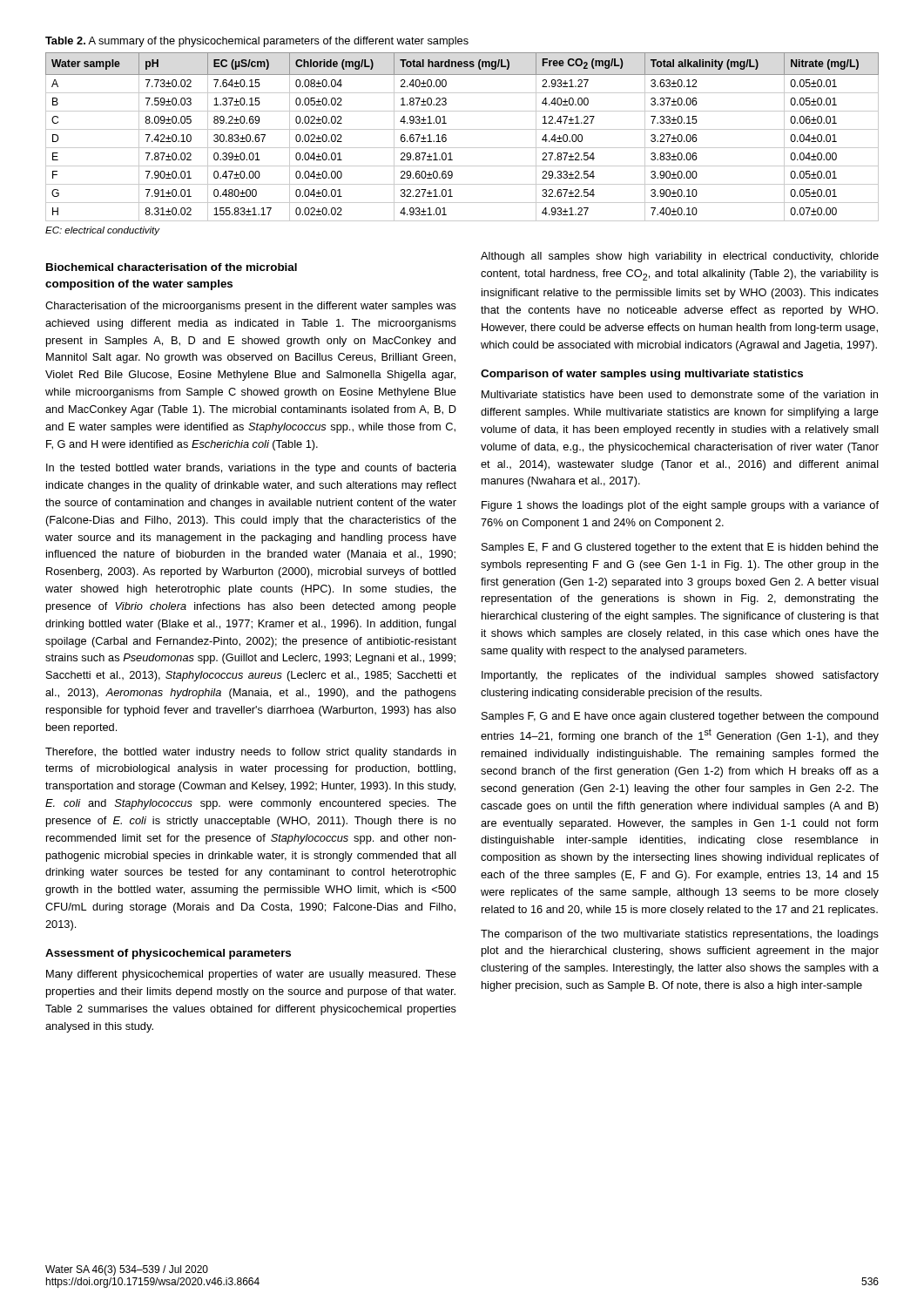Locate the block of text that opens with "Figure 1 shows the"

coord(680,514)
